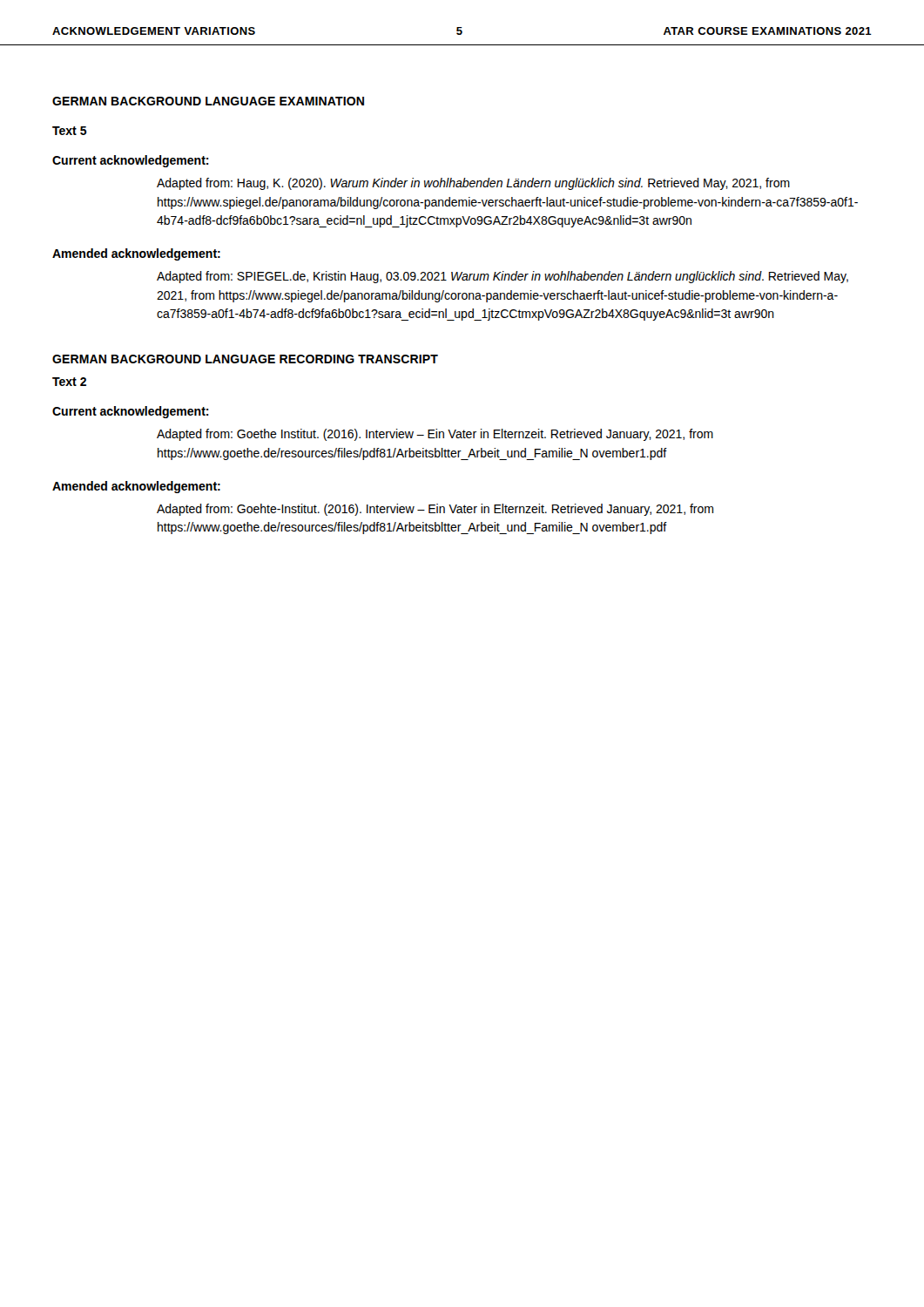Select the region starting "Text 2"
Viewport: 924px width, 1307px height.
pos(69,382)
